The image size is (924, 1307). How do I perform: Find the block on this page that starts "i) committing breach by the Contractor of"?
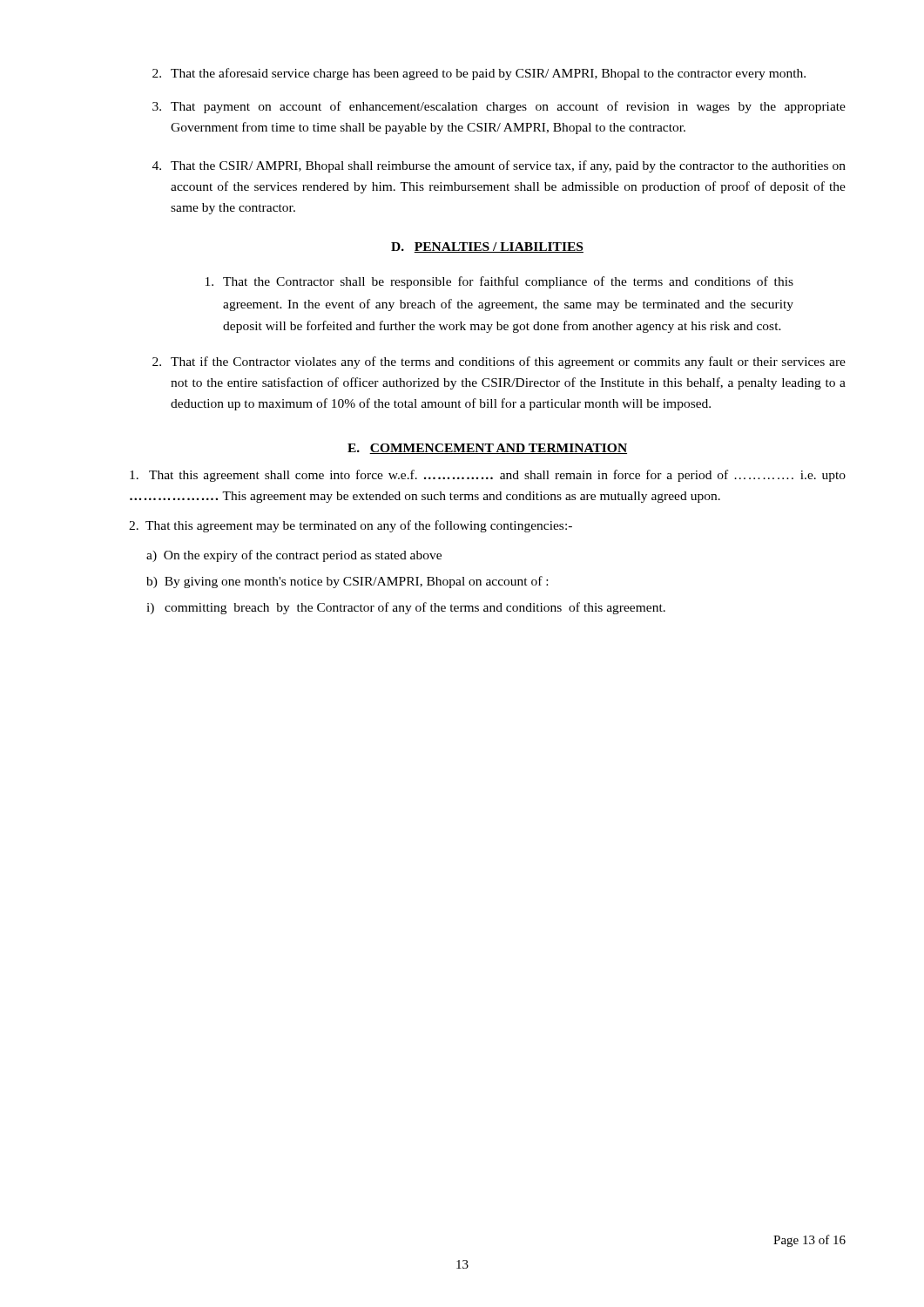[406, 607]
